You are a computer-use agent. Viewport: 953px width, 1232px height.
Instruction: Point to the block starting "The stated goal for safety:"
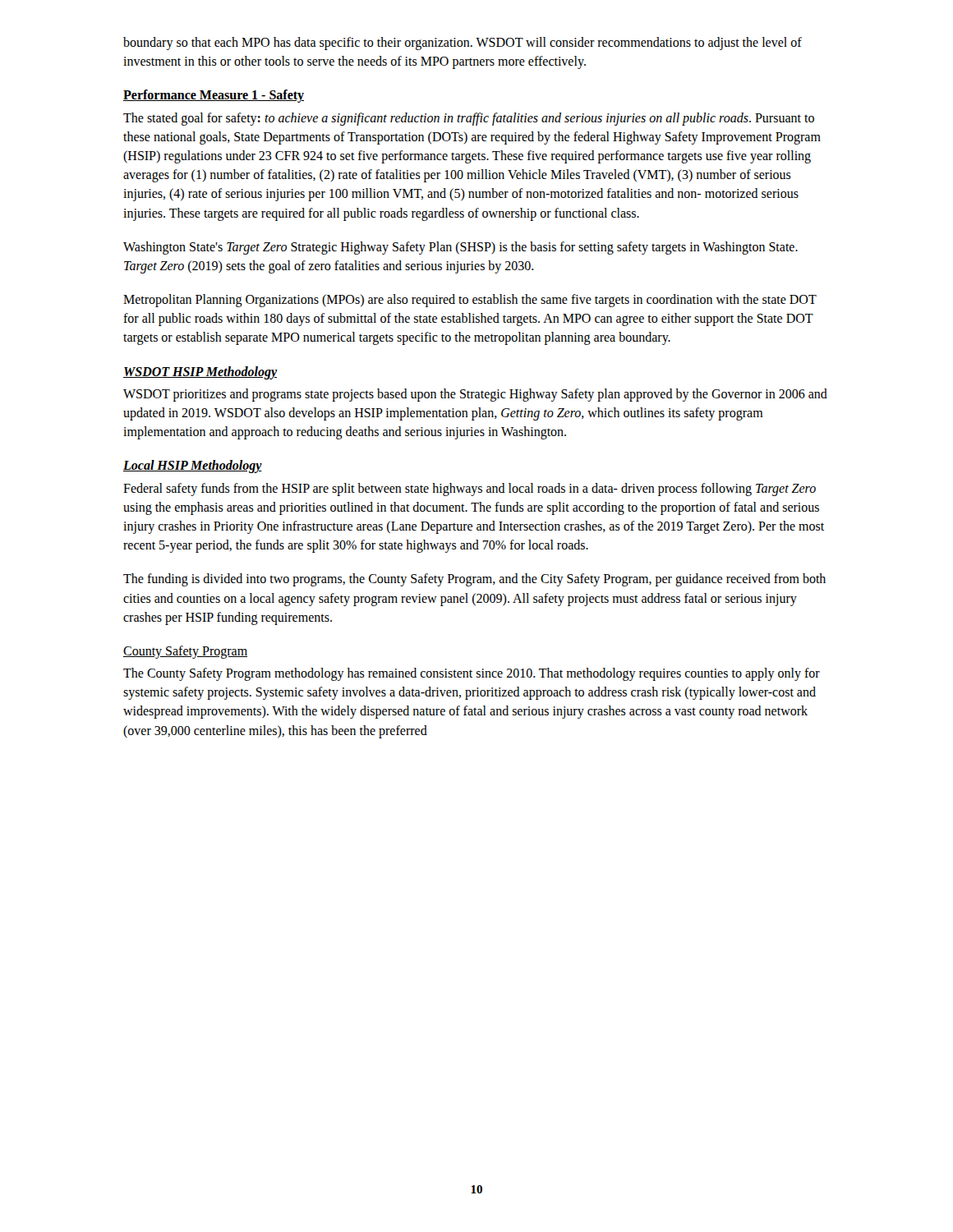[472, 165]
